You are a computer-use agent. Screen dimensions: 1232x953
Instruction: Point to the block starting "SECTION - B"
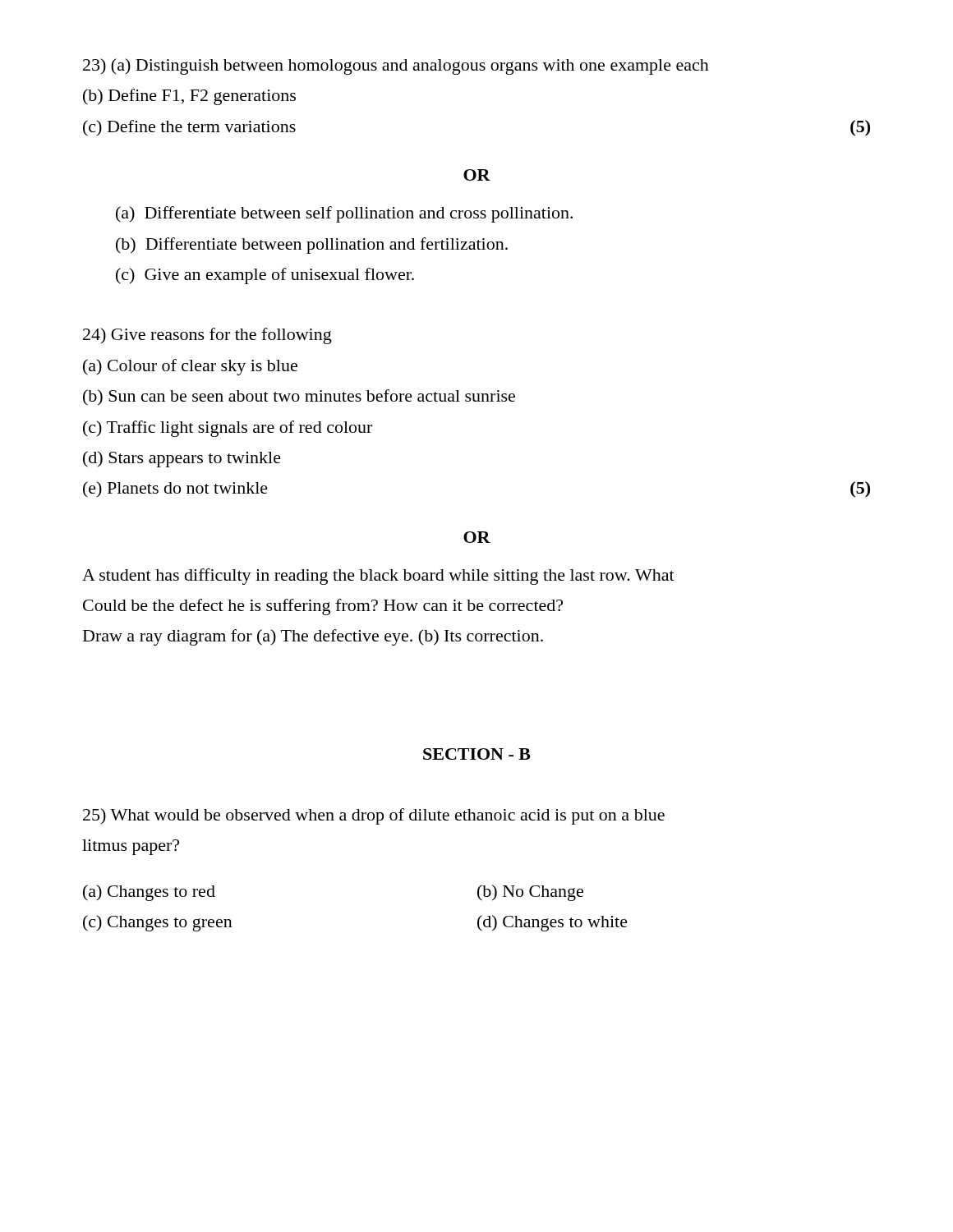(x=476, y=753)
